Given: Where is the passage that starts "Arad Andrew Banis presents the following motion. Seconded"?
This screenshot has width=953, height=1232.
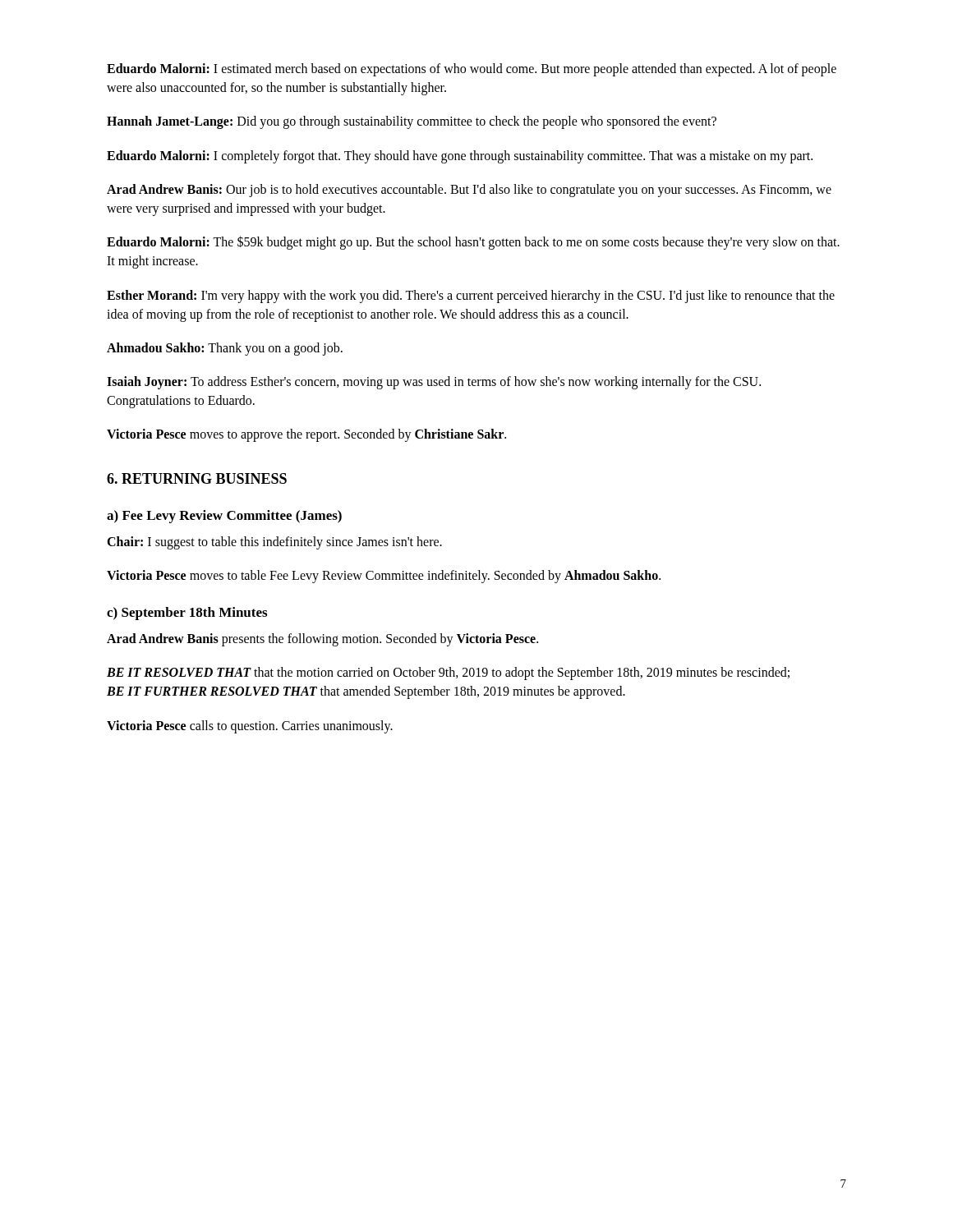Looking at the screenshot, I should point(323,639).
